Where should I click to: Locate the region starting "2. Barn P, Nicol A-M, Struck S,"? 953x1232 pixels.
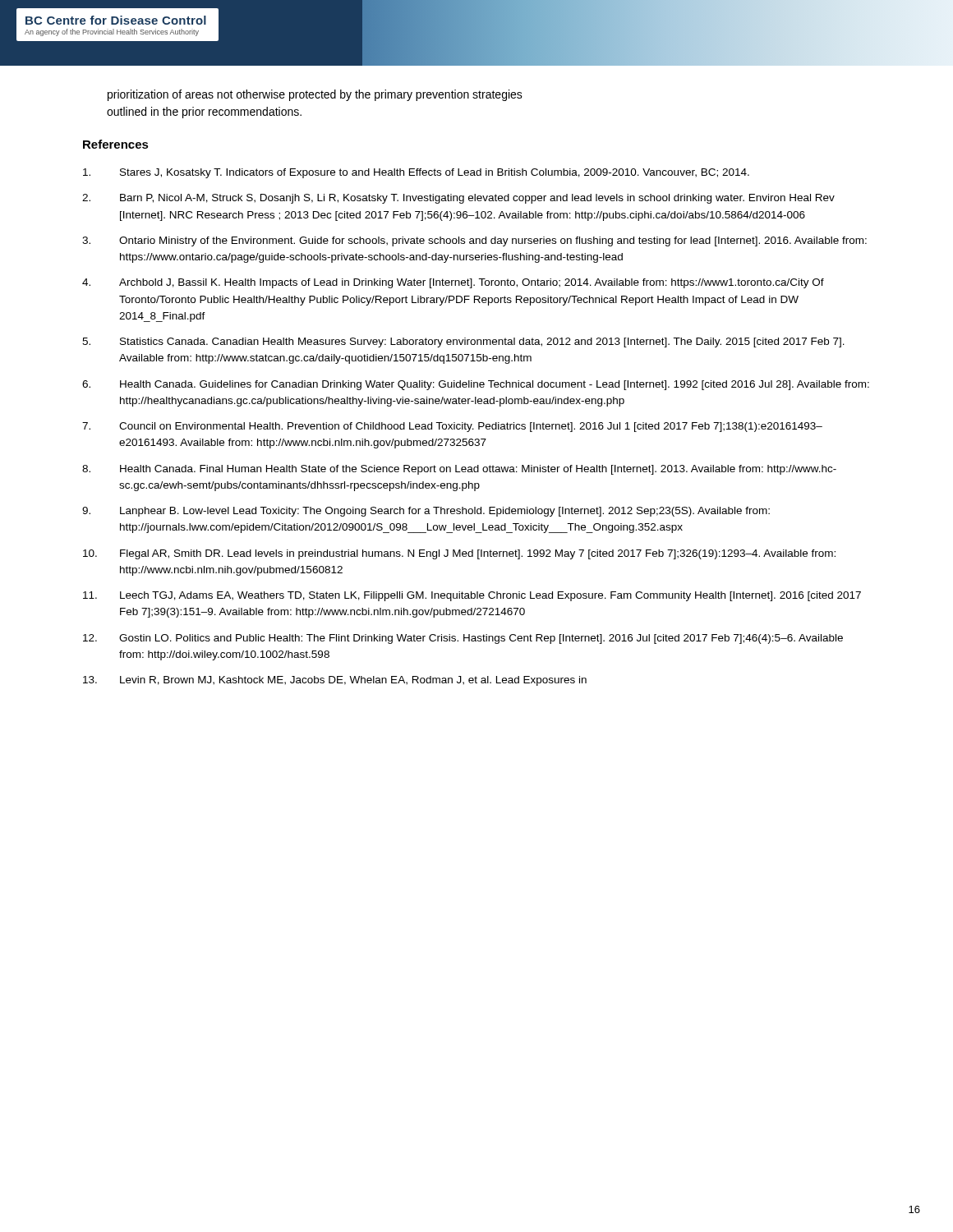[x=476, y=207]
